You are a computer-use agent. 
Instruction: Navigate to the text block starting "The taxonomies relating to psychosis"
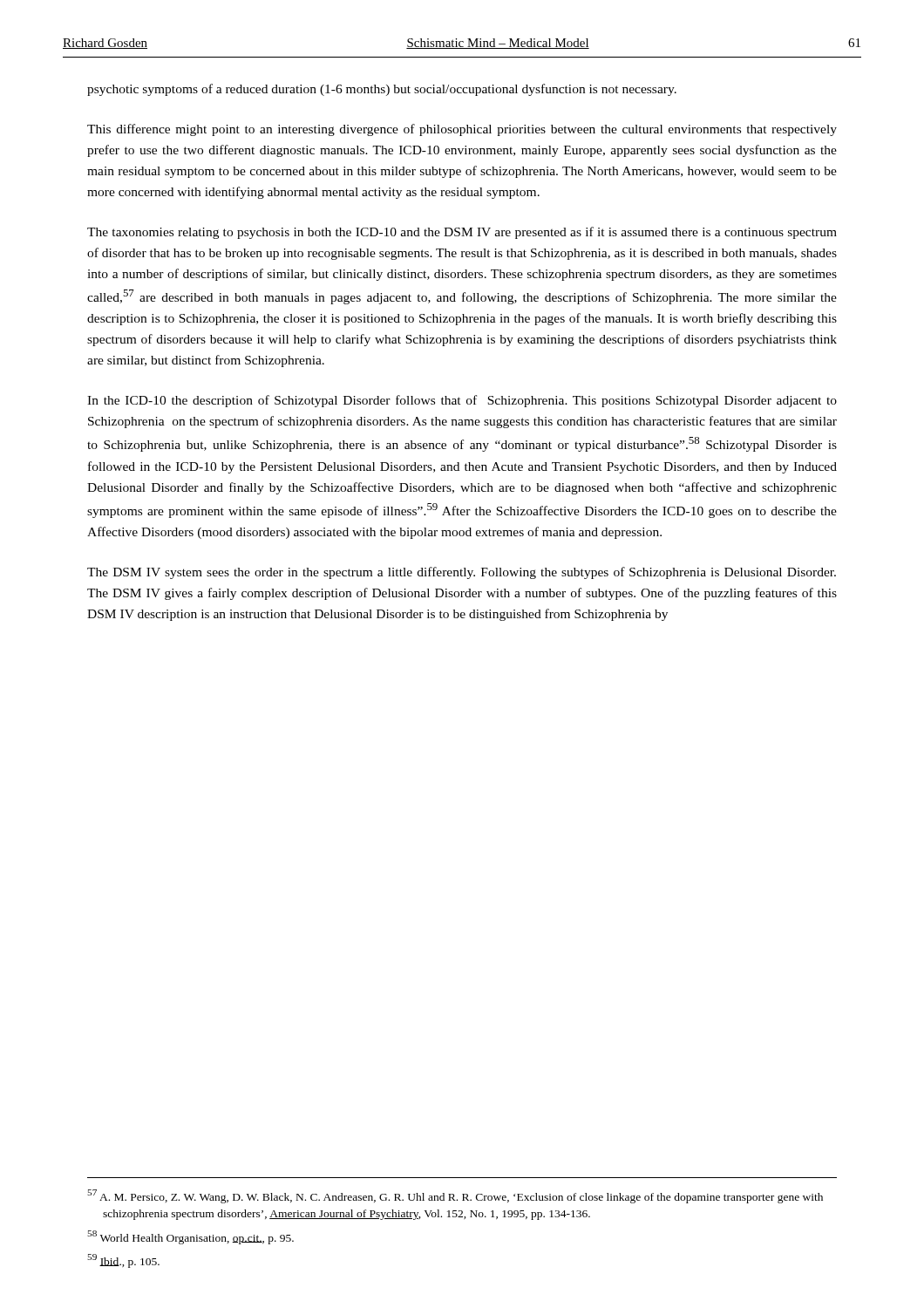(462, 296)
